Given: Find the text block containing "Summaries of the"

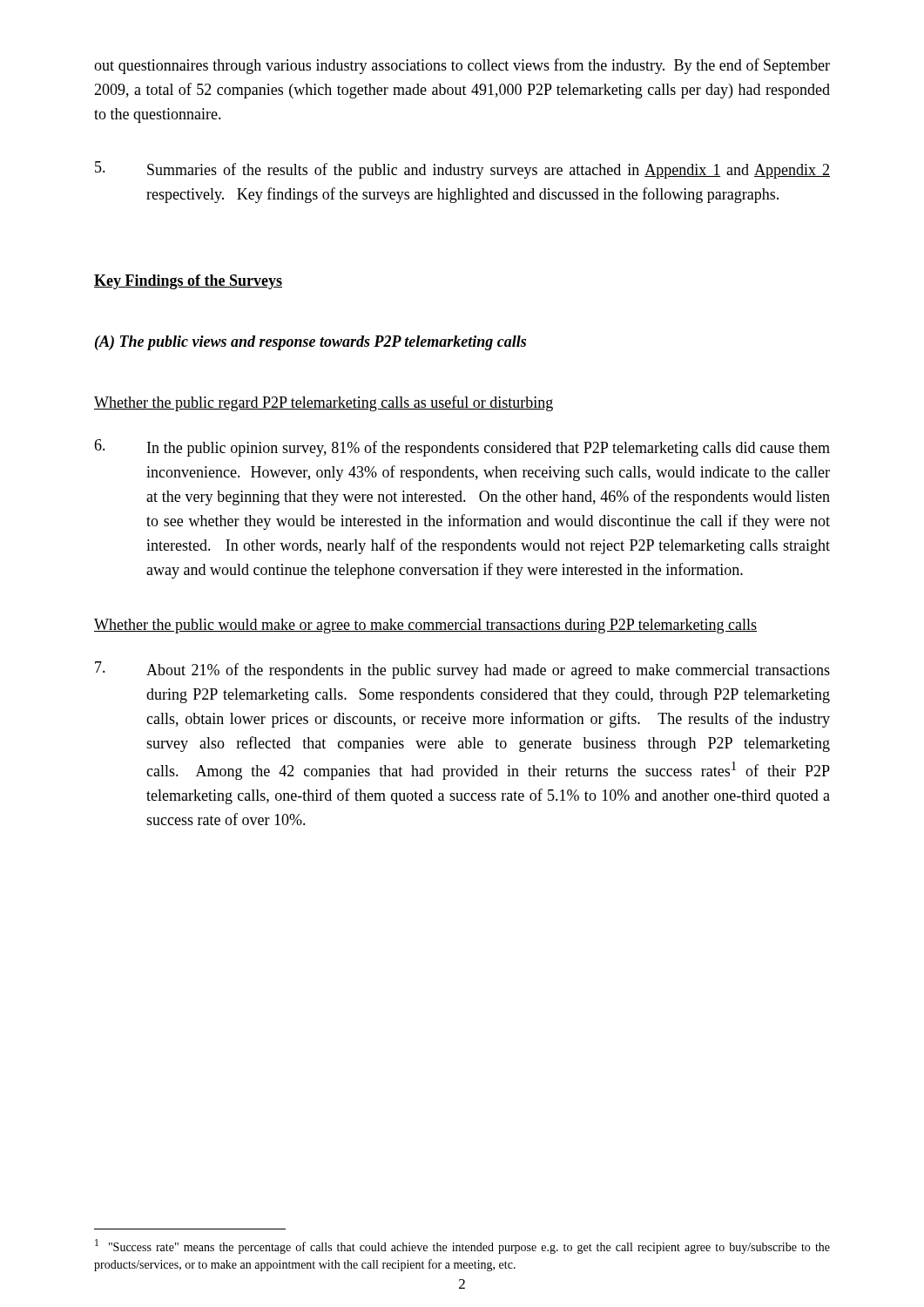Looking at the screenshot, I should coord(462,183).
